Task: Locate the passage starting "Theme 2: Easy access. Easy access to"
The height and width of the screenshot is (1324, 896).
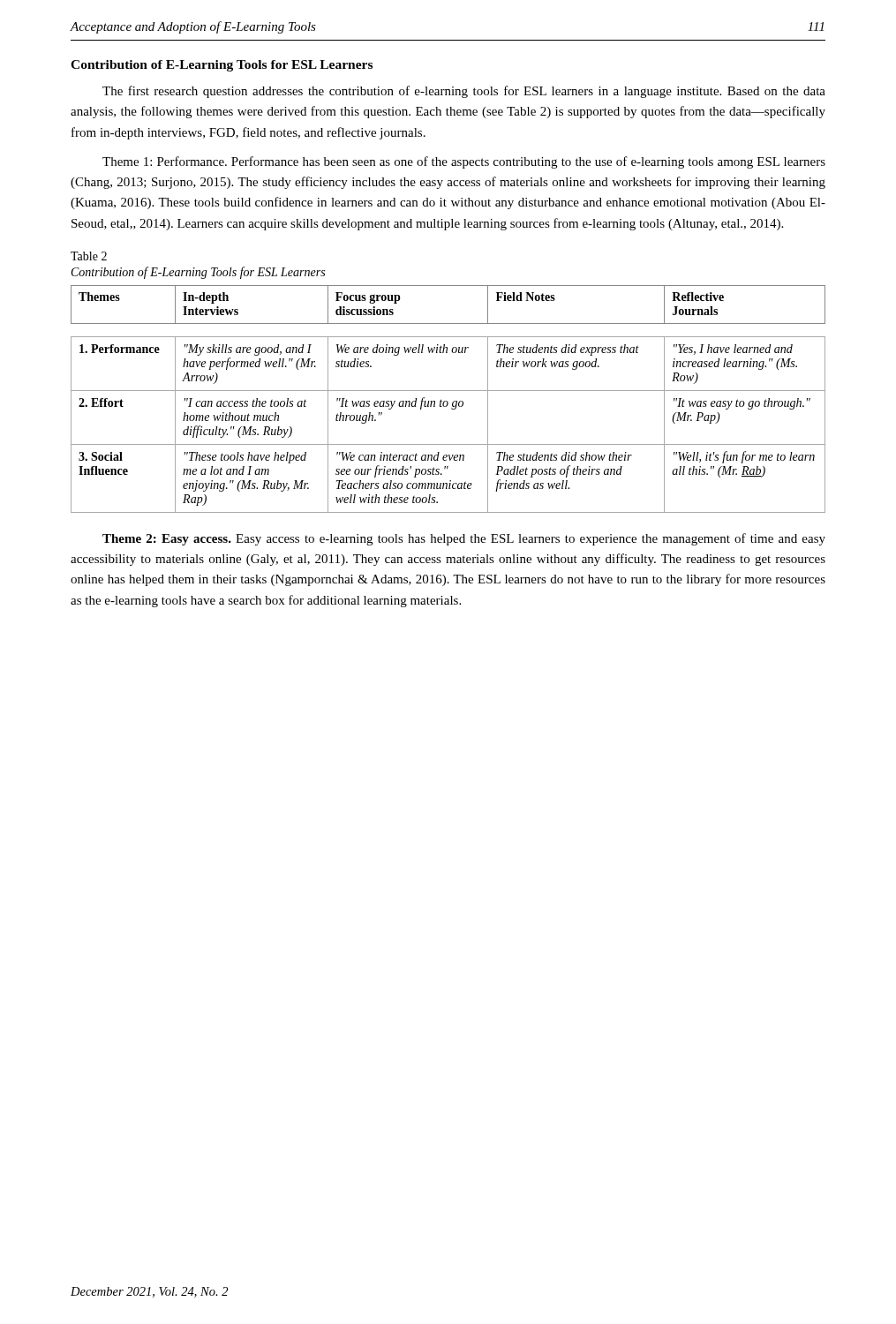Action: click(448, 570)
